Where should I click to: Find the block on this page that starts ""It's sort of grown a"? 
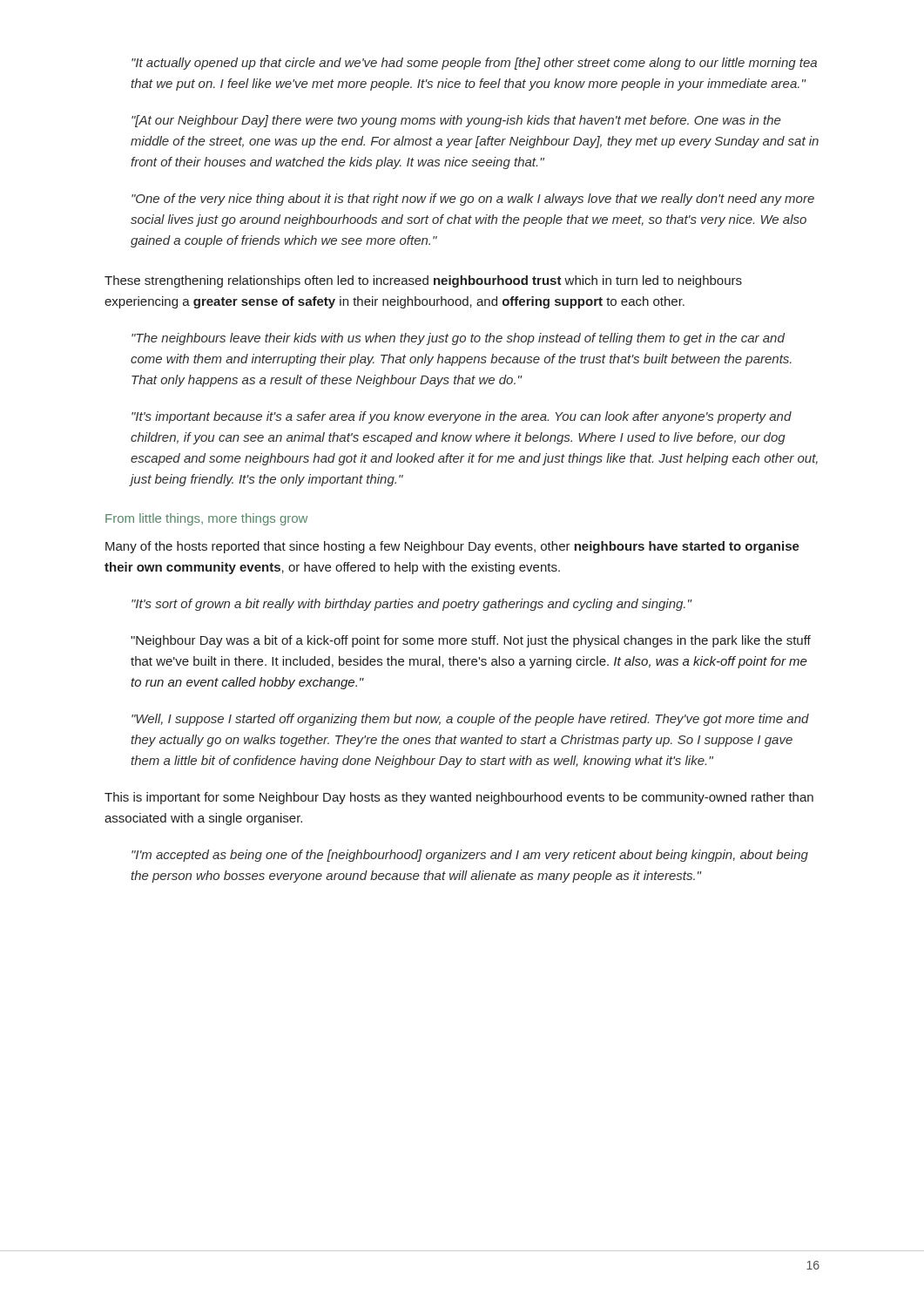[x=475, y=603]
